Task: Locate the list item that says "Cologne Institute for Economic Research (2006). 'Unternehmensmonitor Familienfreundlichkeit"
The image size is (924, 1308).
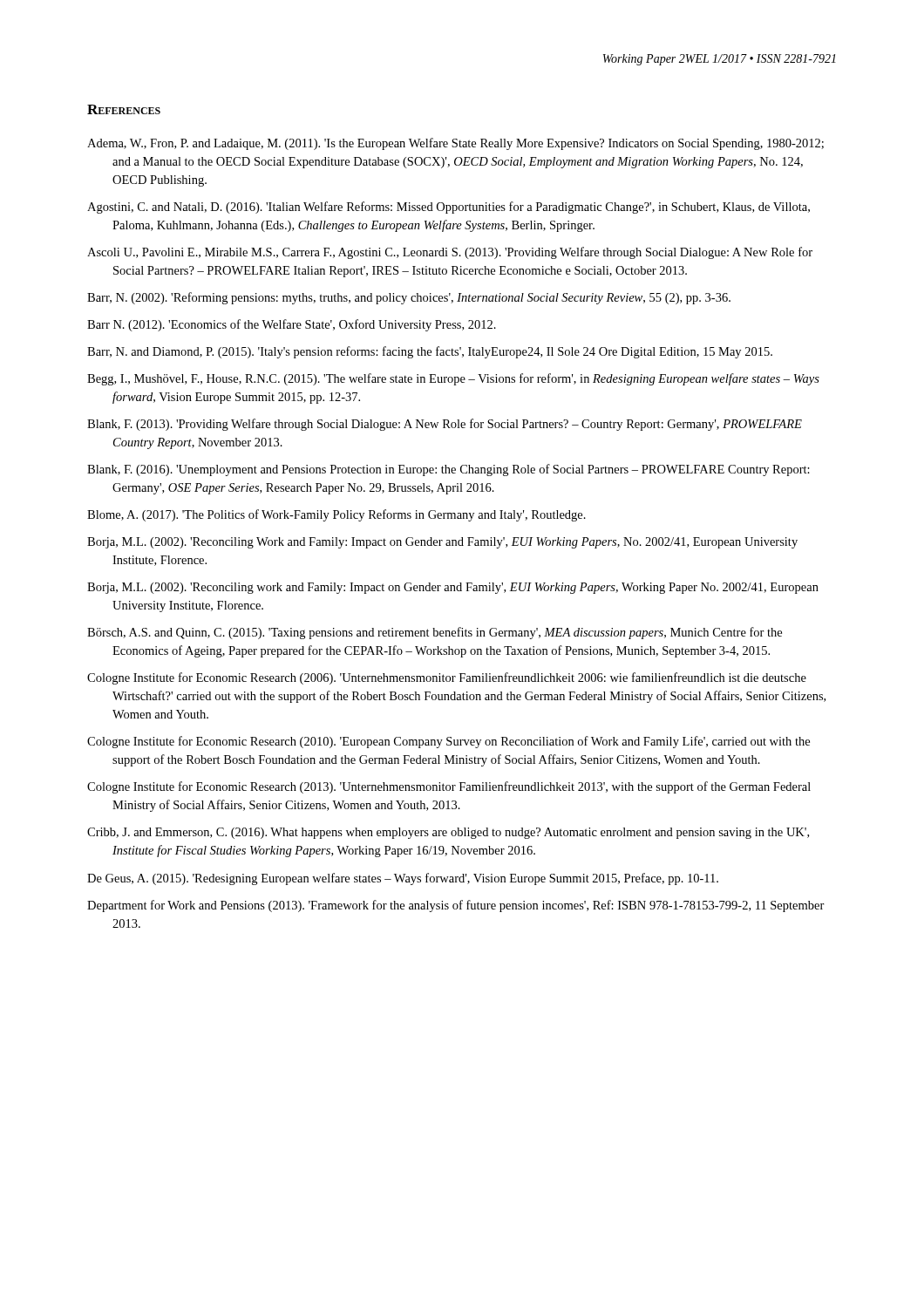Action: (457, 696)
